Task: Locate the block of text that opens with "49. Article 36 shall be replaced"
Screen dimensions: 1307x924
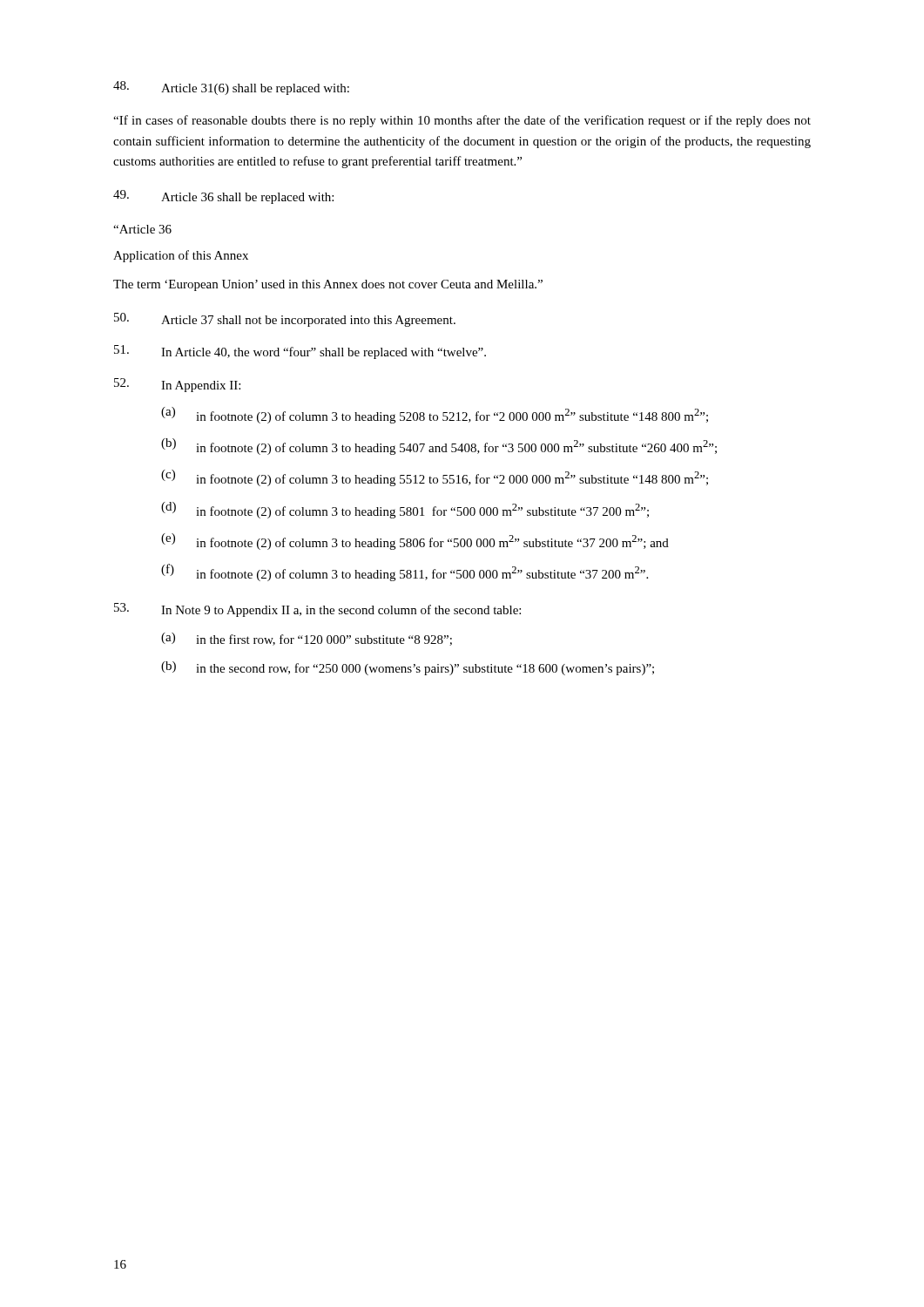Action: (223, 197)
